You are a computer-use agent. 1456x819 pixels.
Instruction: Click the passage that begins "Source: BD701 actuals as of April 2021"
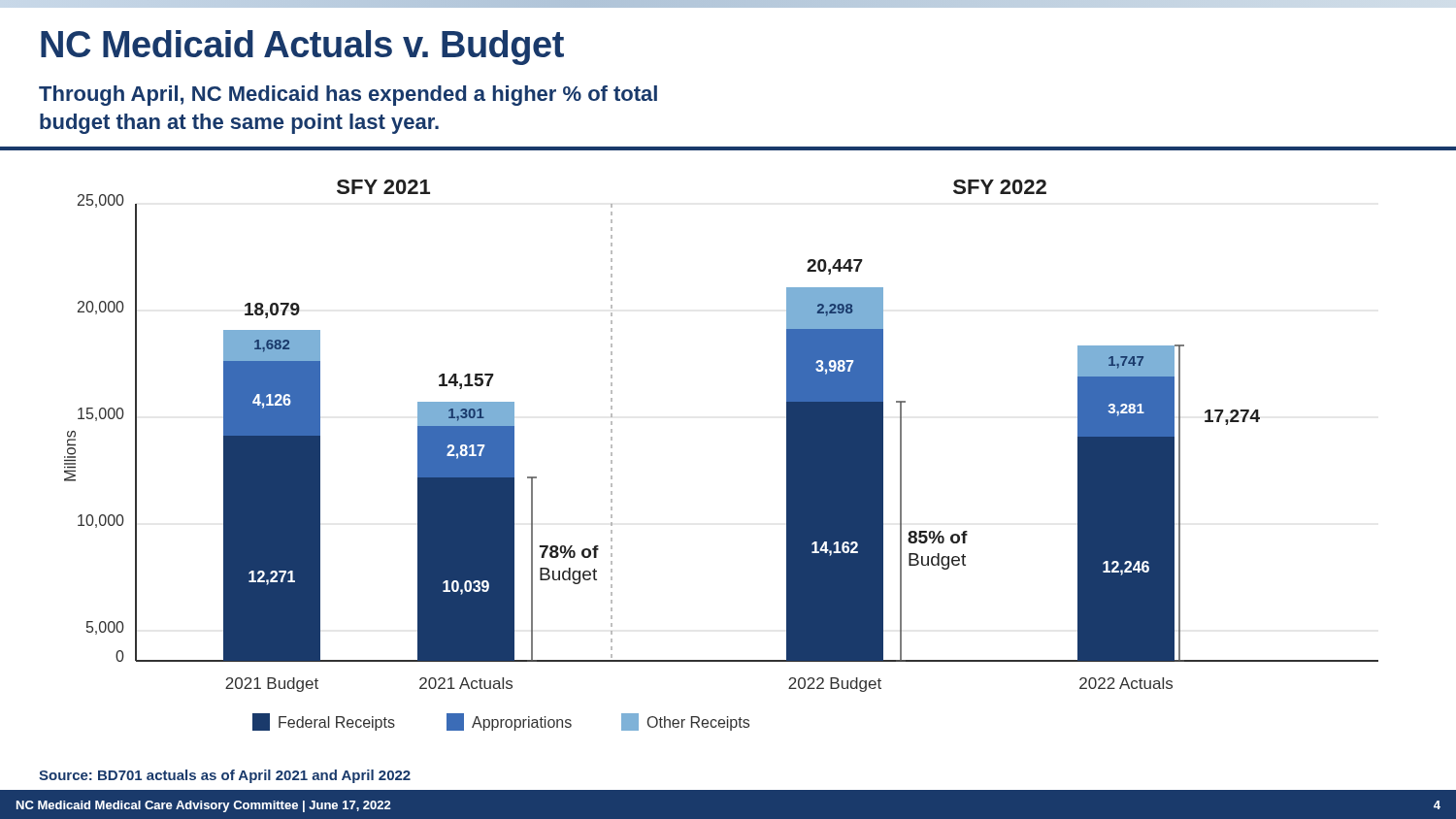tap(225, 775)
